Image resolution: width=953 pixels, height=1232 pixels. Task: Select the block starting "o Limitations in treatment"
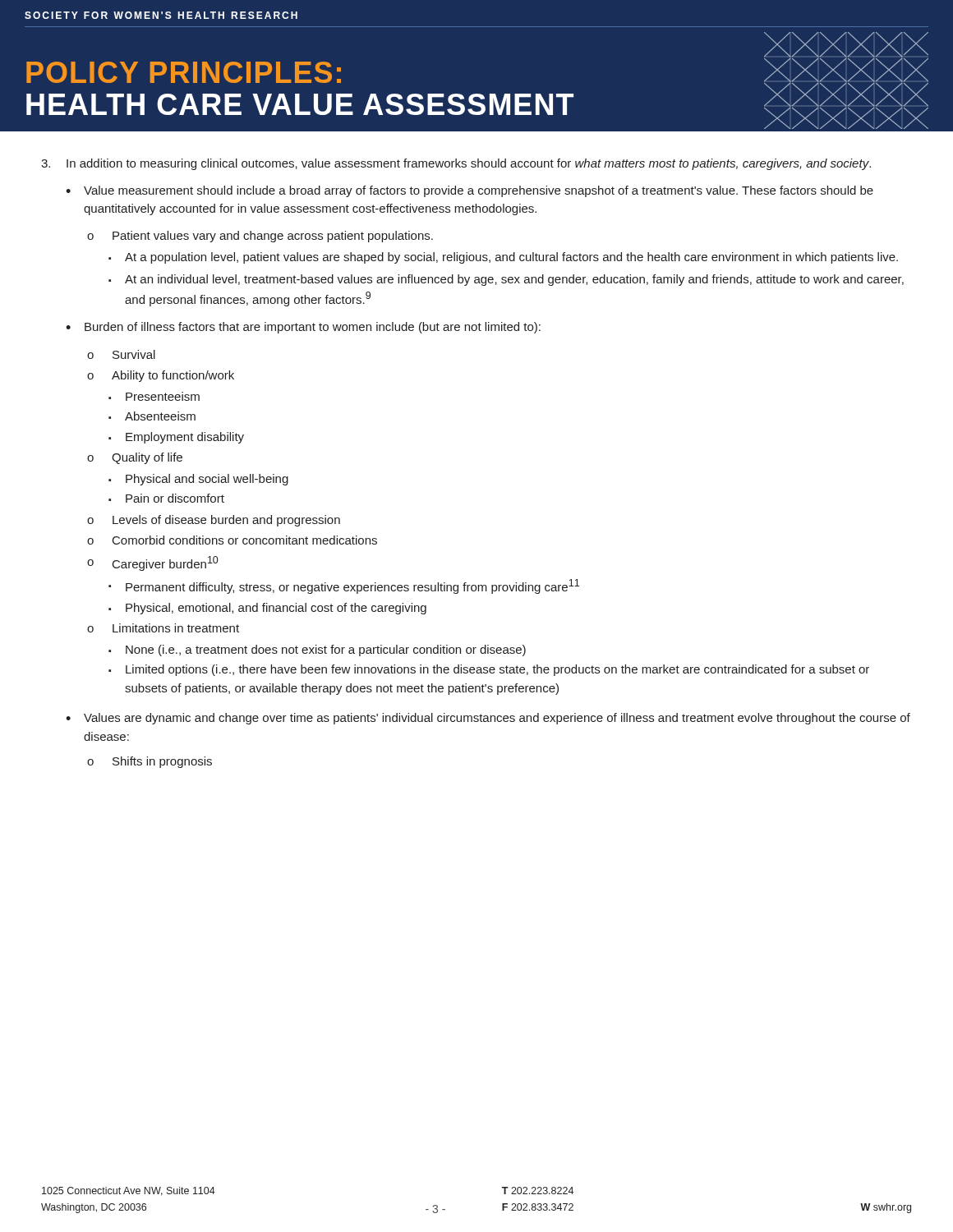click(x=161, y=629)
